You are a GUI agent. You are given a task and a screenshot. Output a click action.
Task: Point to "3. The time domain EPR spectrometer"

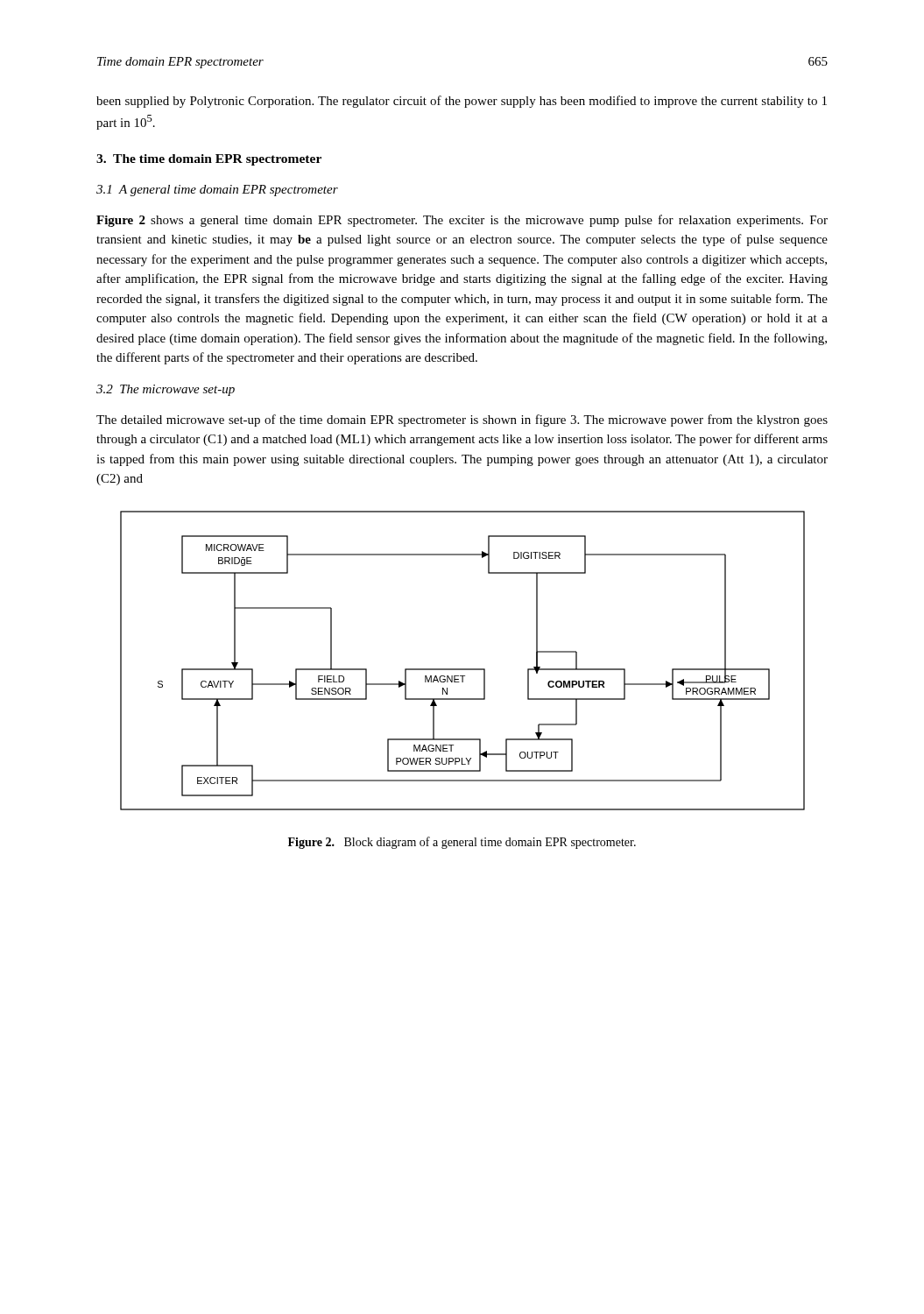click(x=209, y=158)
